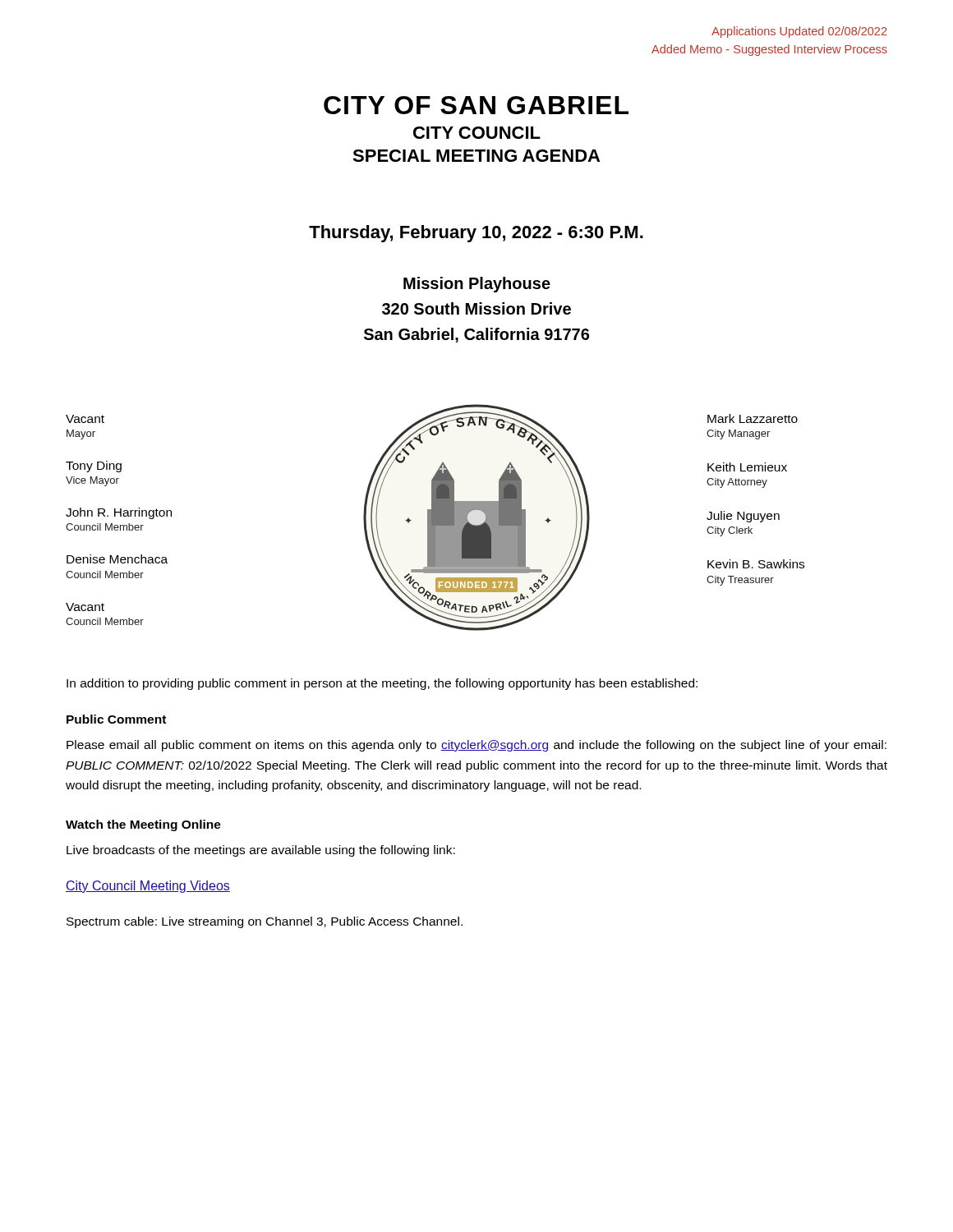Find the text starting "Mission Playhouse 320 South Mission Drive San"
The width and height of the screenshot is (953, 1232).
(476, 309)
